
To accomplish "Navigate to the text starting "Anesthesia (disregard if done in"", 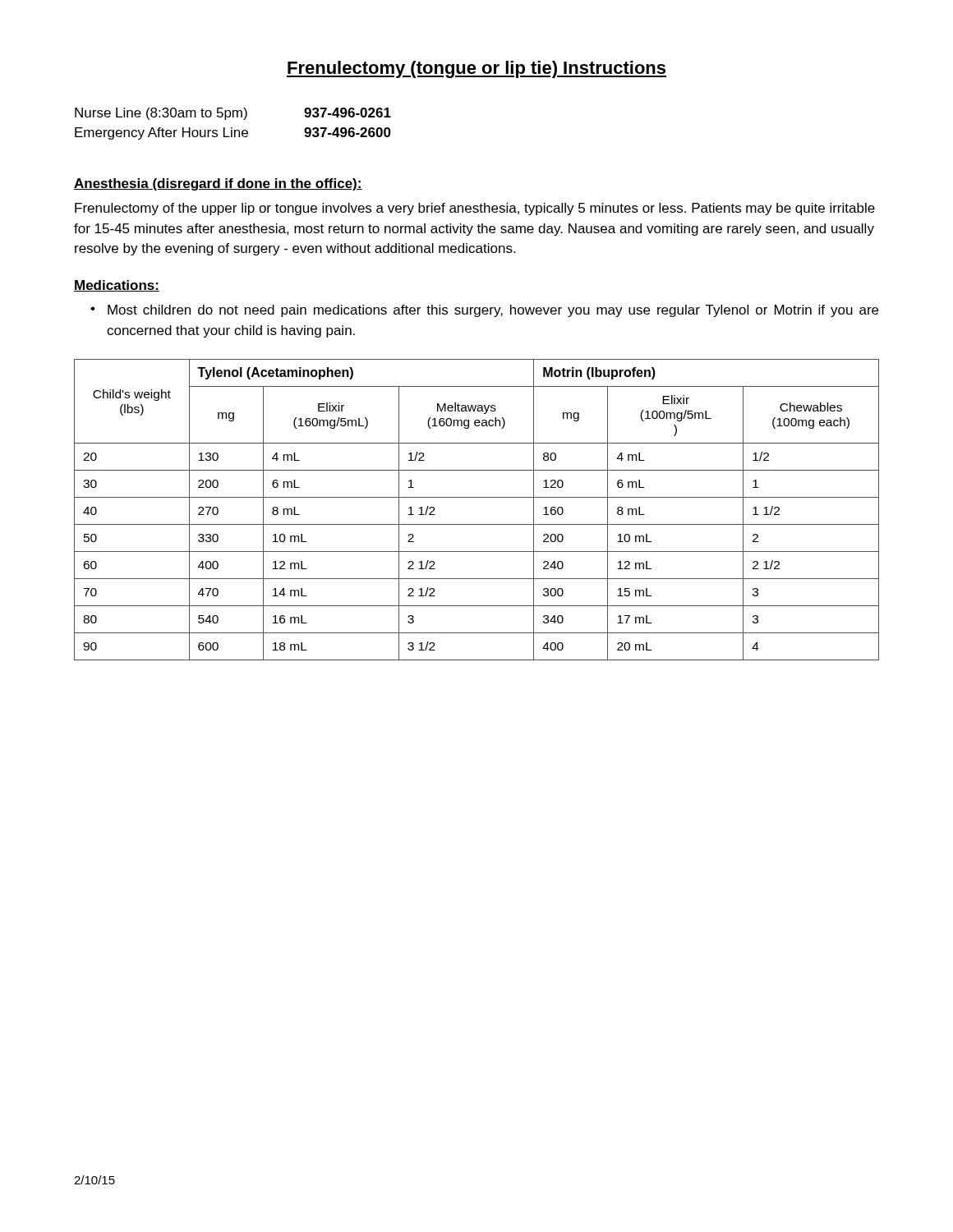I will pos(218,184).
